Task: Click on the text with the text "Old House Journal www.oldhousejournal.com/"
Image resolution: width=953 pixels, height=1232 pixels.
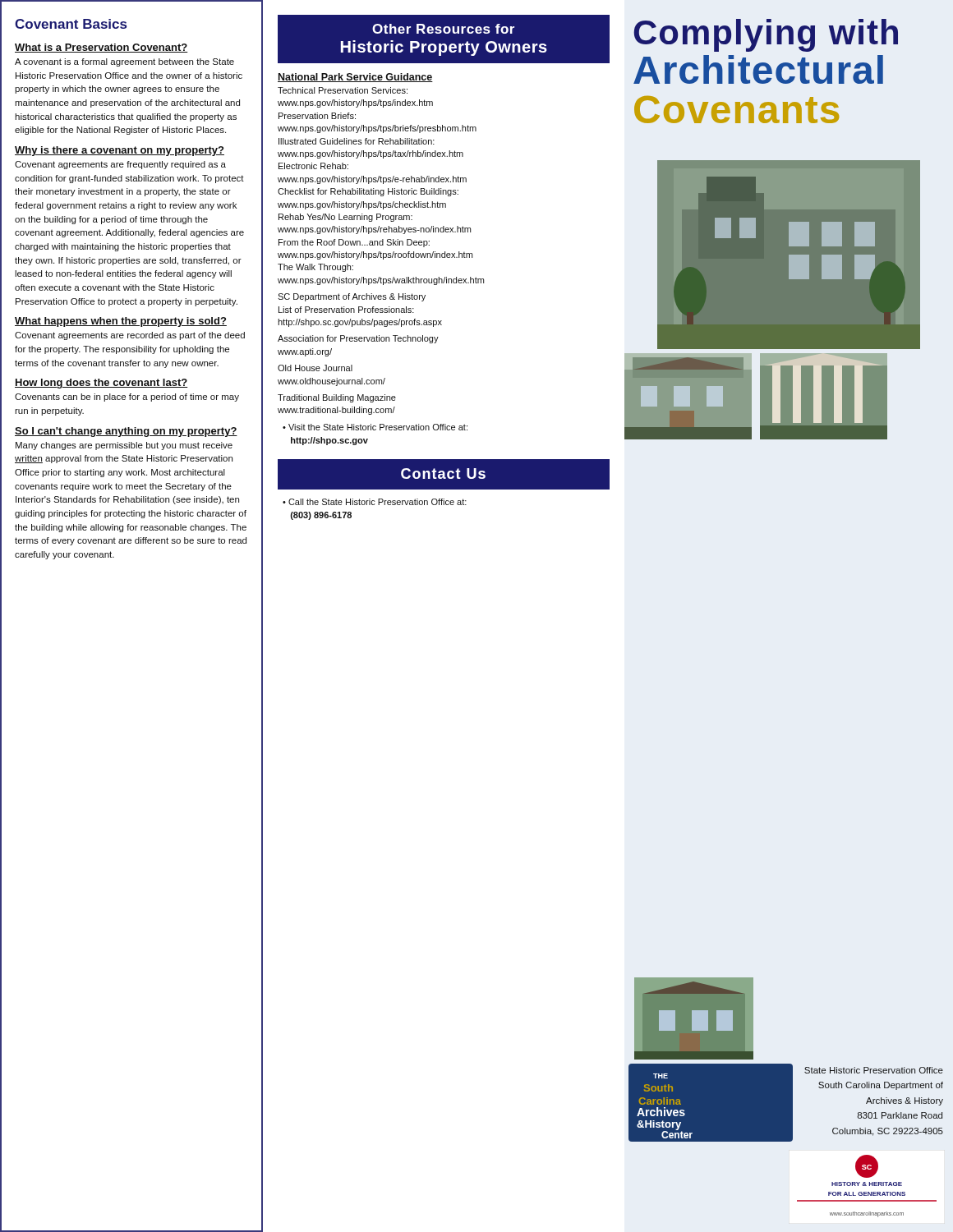Action: [x=315, y=368]
